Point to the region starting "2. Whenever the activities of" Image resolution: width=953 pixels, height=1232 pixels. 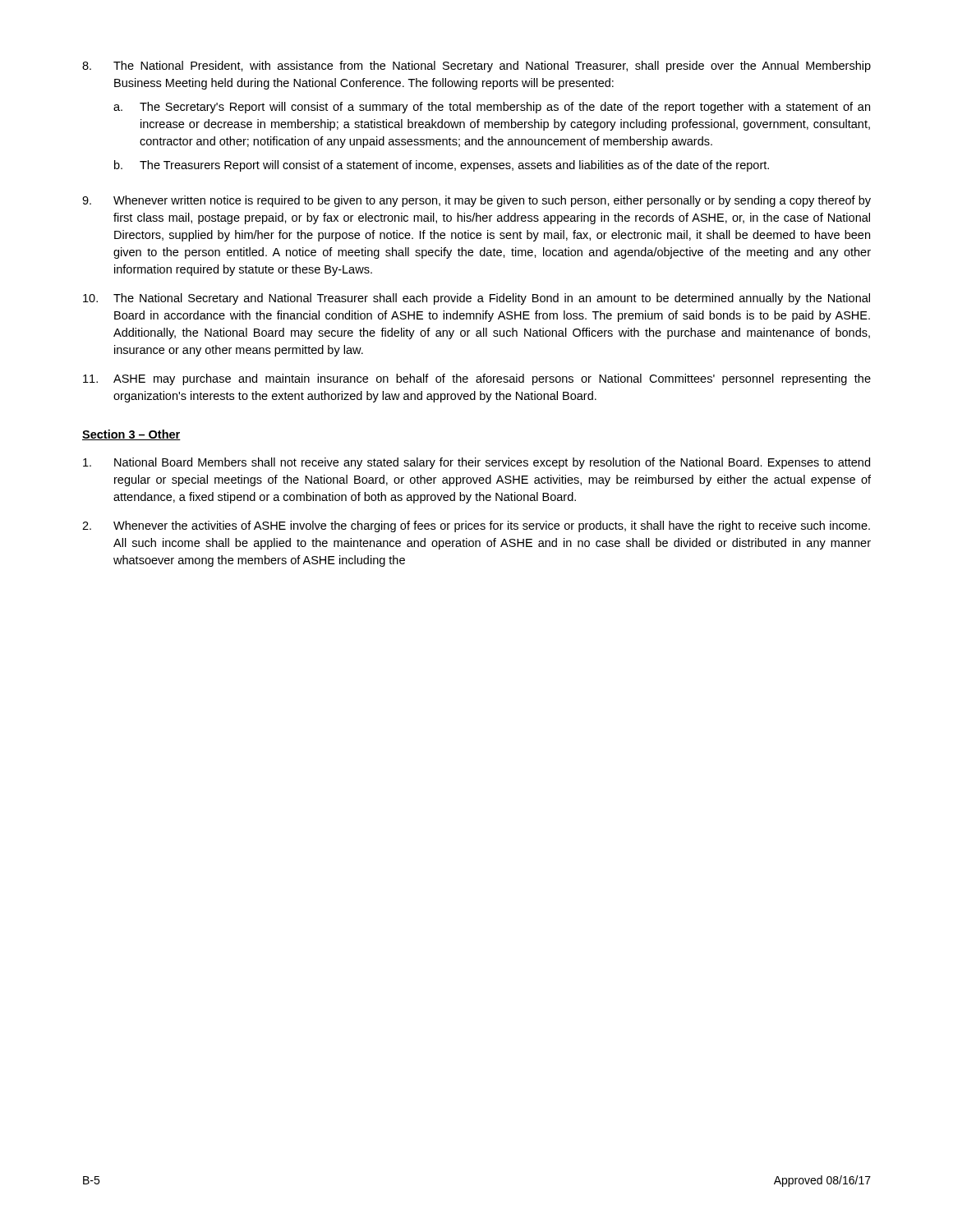click(476, 544)
